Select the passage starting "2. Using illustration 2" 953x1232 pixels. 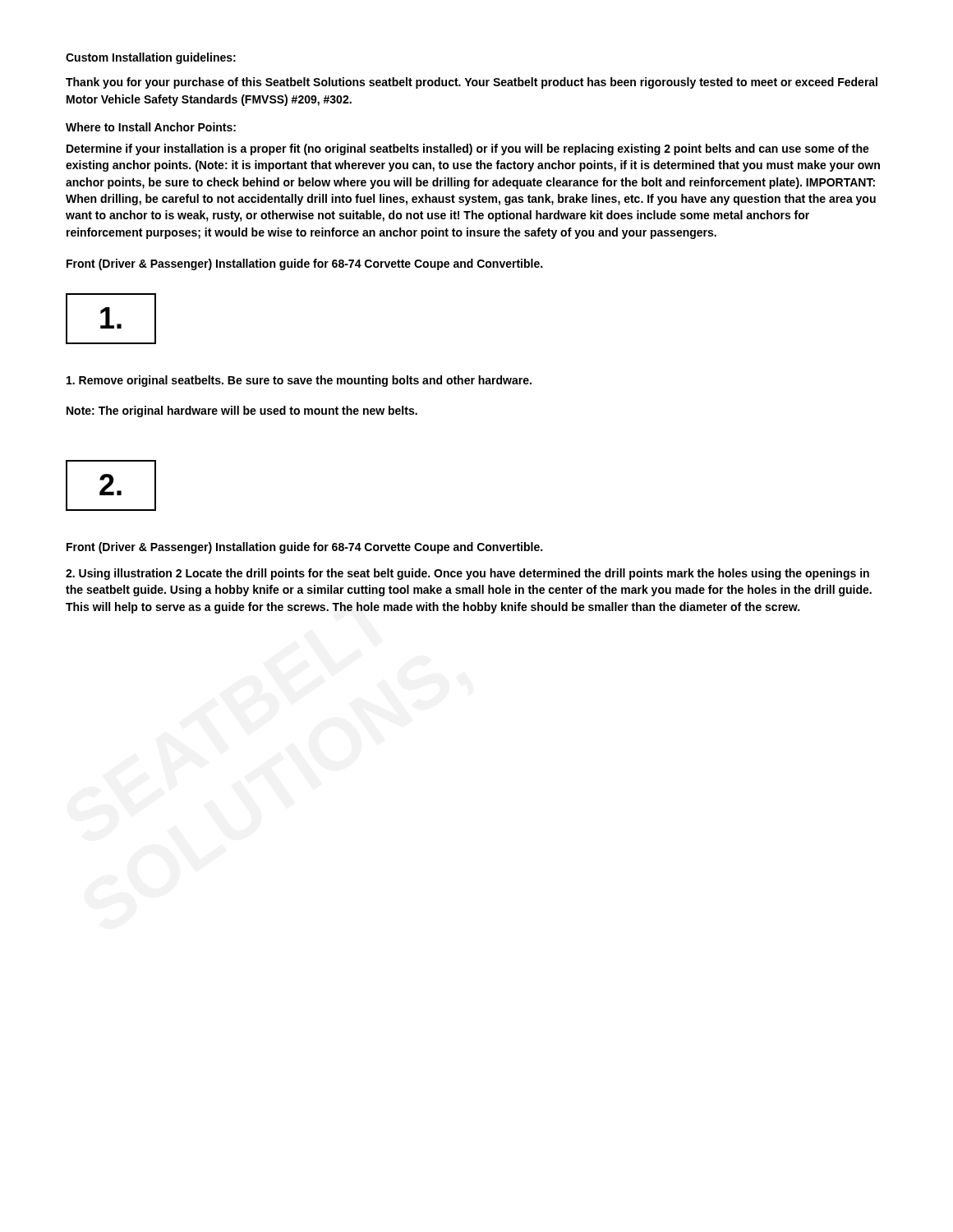(476, 590)
